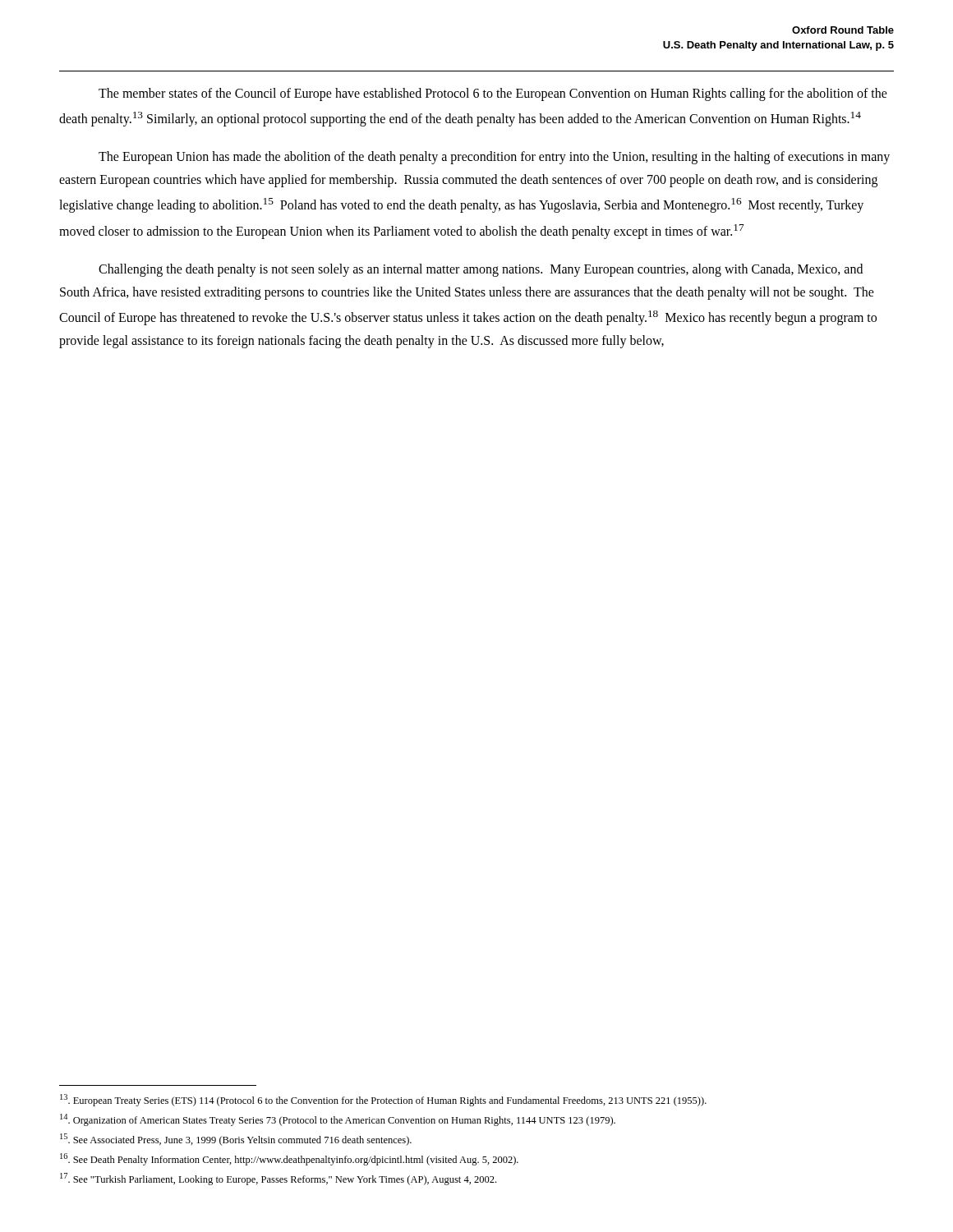Where is the passage that starts "See Associated Press, June 3, 1999 (Boris"?
Viewport: 953px width, 1232px height.
[x=236, y=1140]
